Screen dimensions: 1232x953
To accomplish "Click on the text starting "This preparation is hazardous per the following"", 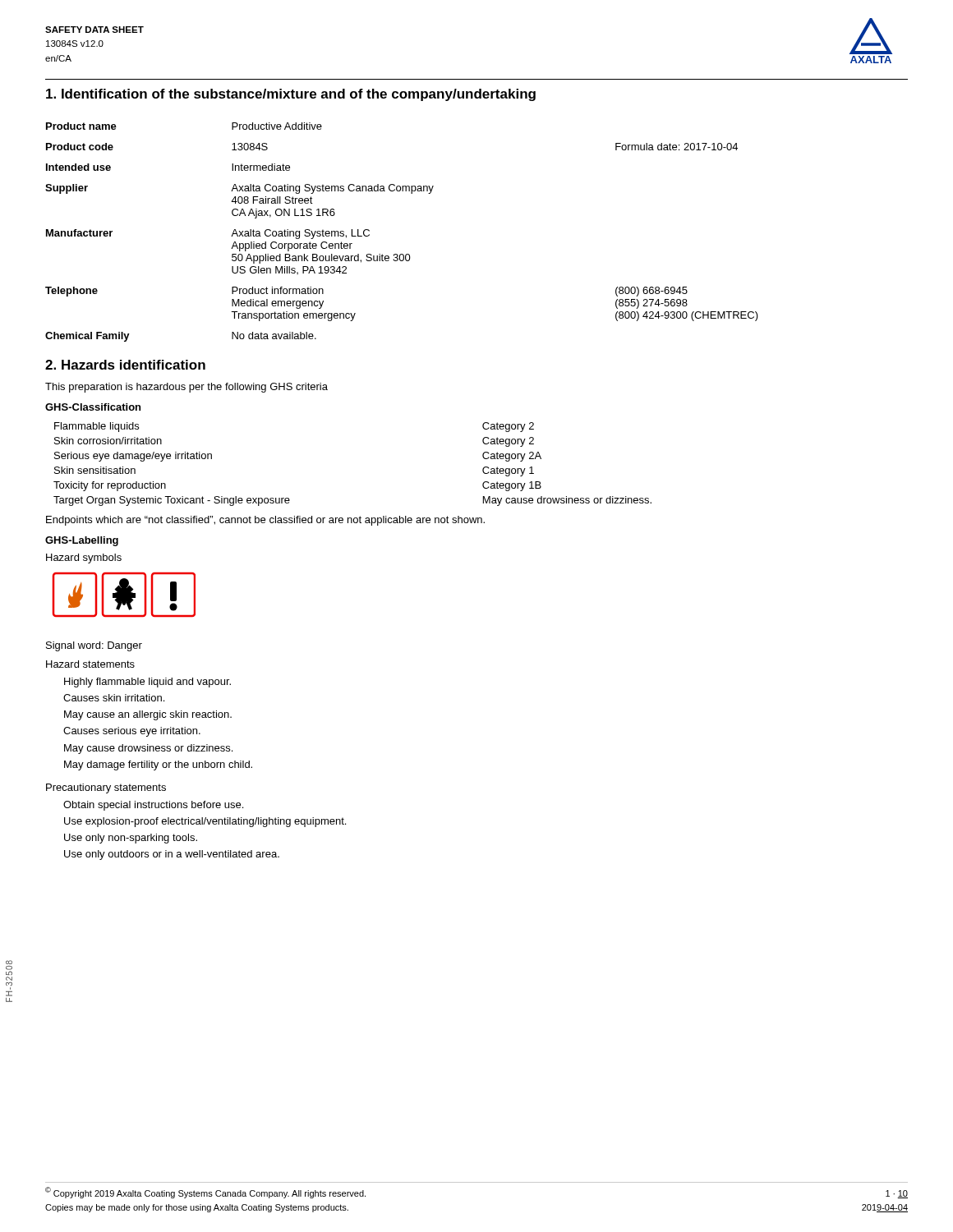I will (x=186, y=386).
